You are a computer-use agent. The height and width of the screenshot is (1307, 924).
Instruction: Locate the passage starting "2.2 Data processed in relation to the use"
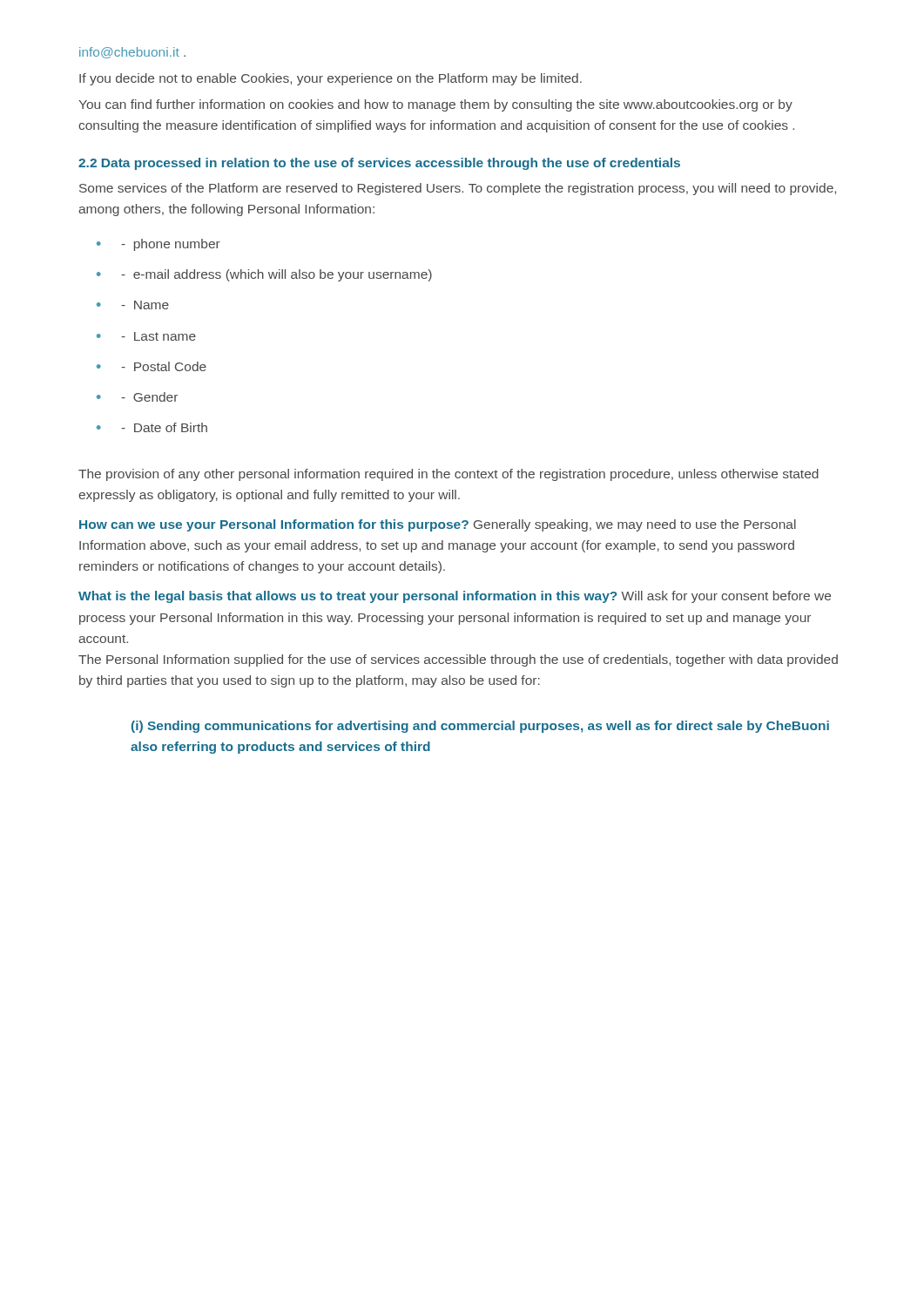click(x=380, y=163)
